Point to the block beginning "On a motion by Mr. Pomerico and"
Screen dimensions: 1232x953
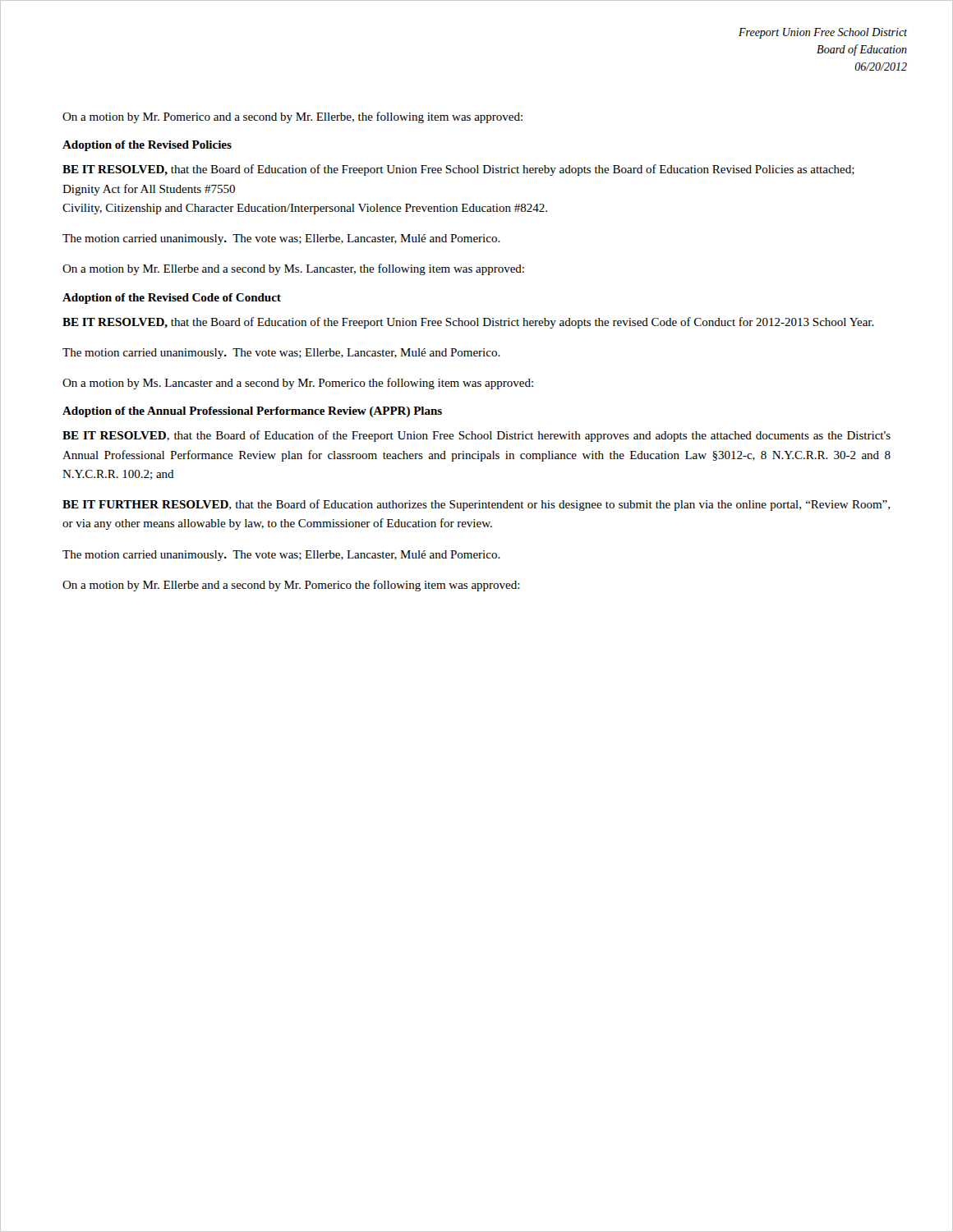pyautogui.click(x=293, y=117)
